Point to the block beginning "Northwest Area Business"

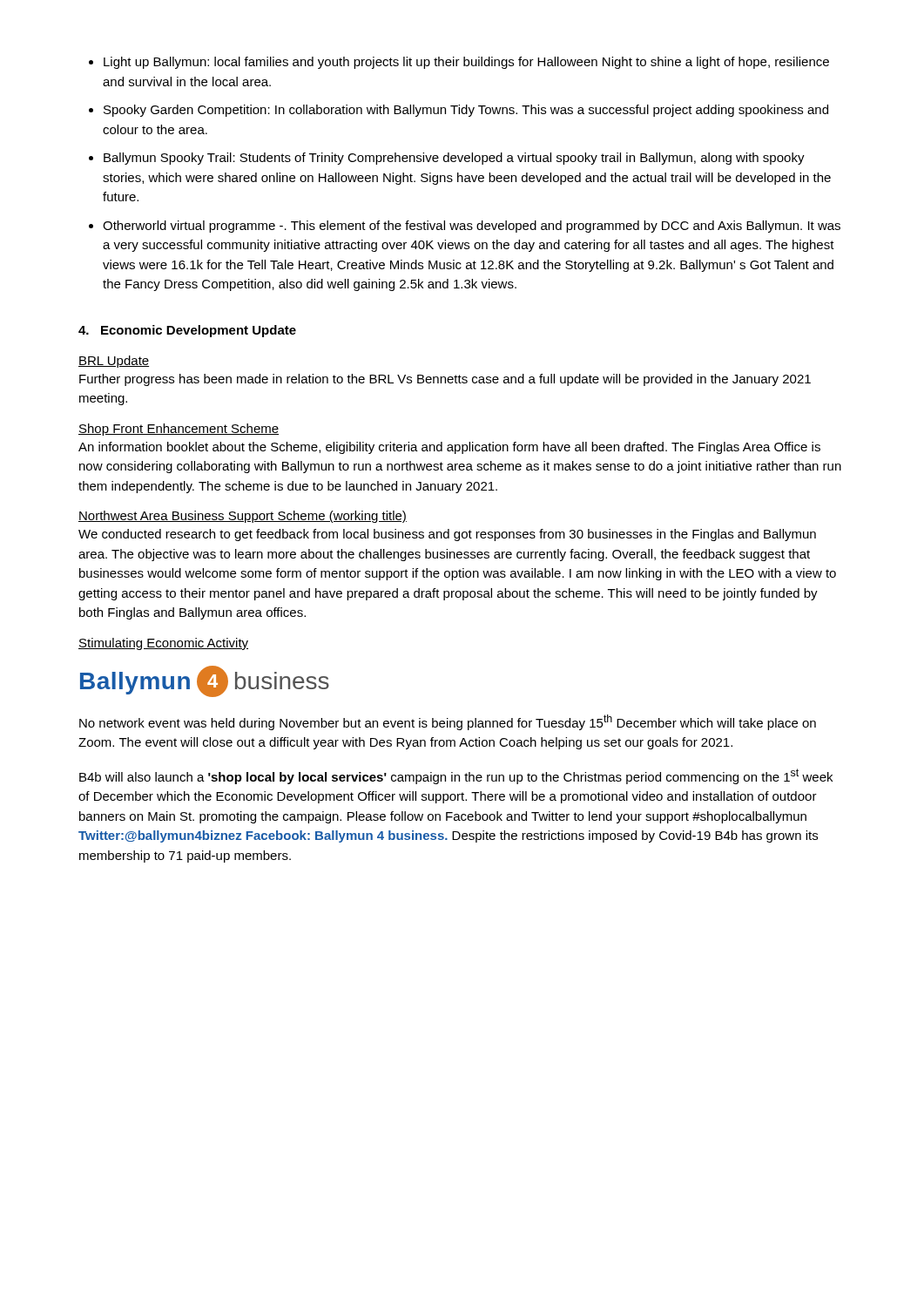242,515
